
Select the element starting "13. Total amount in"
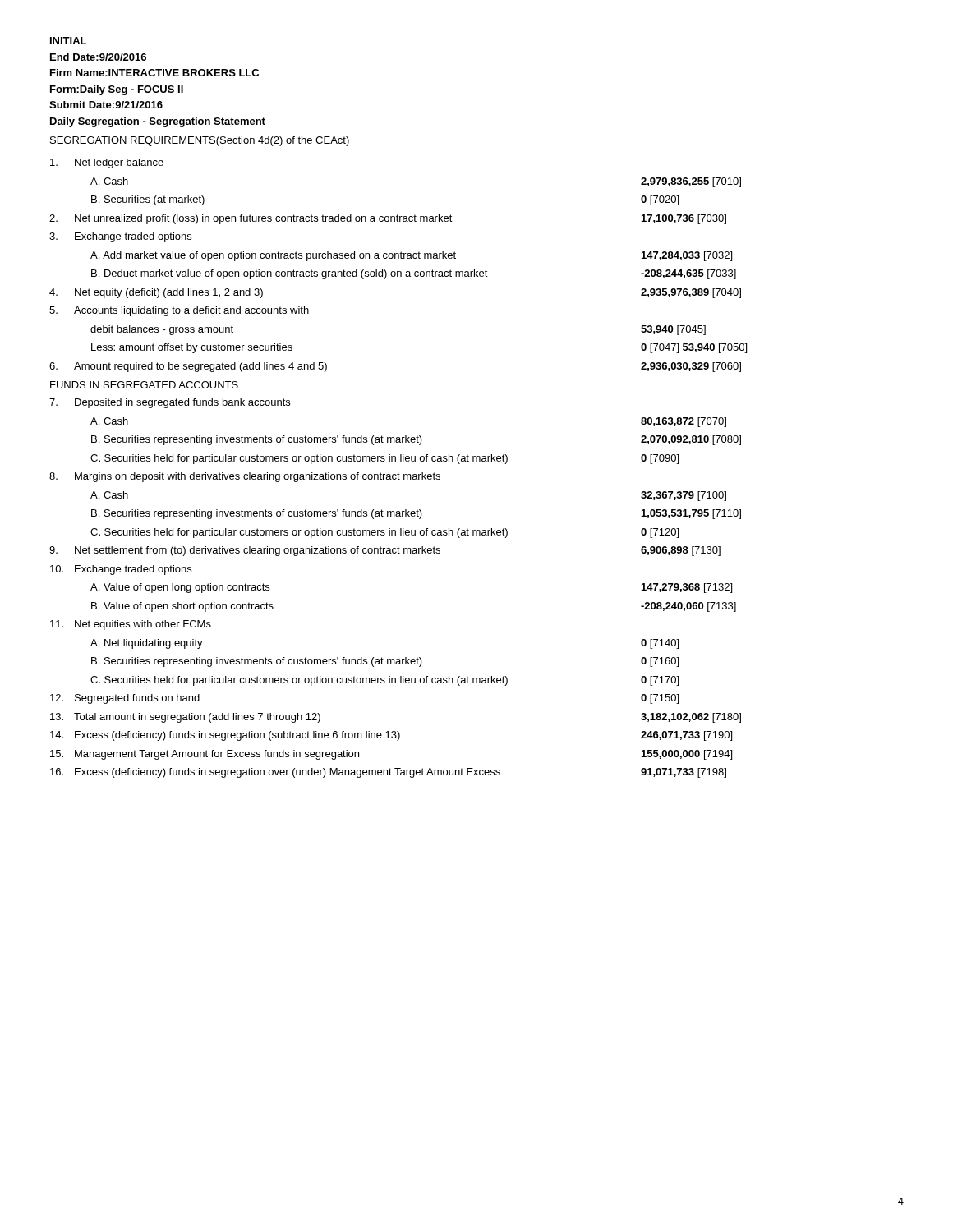[x=198, y=717]
